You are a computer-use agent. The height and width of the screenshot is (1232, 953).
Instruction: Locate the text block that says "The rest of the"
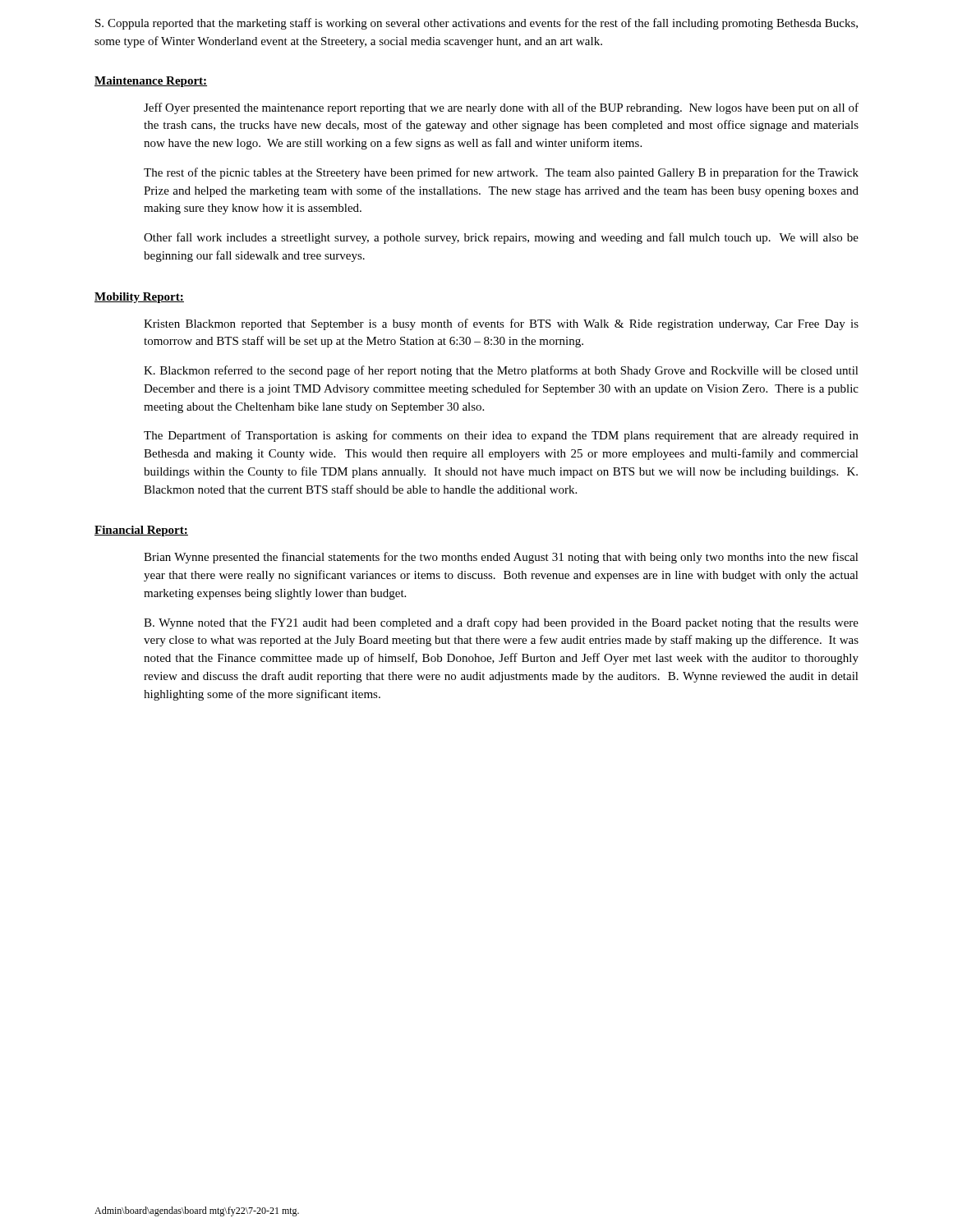[x=501, y=190]
